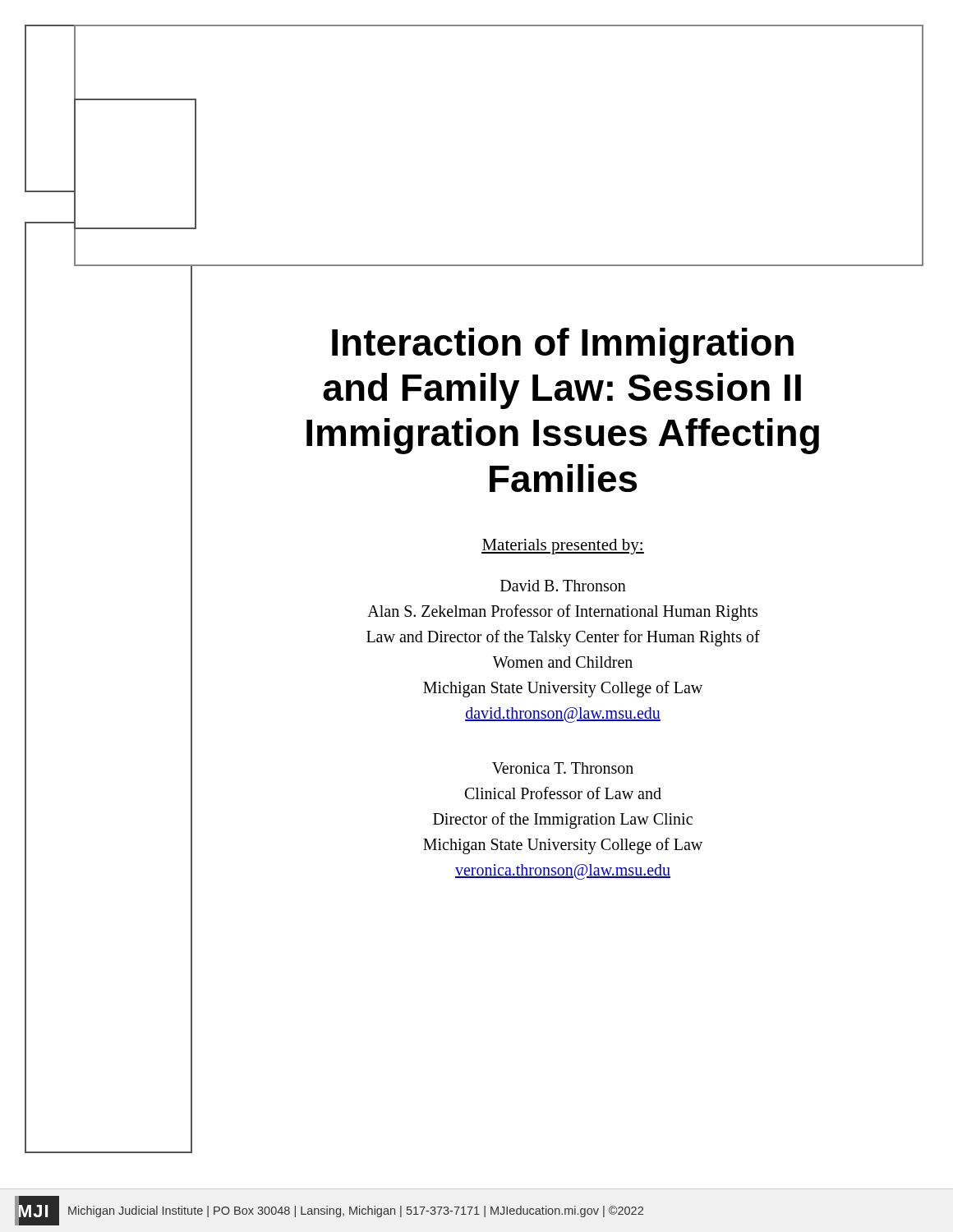This screenshot has width=953, height=1232.
Task: Click the title
Action: point(559,109)
